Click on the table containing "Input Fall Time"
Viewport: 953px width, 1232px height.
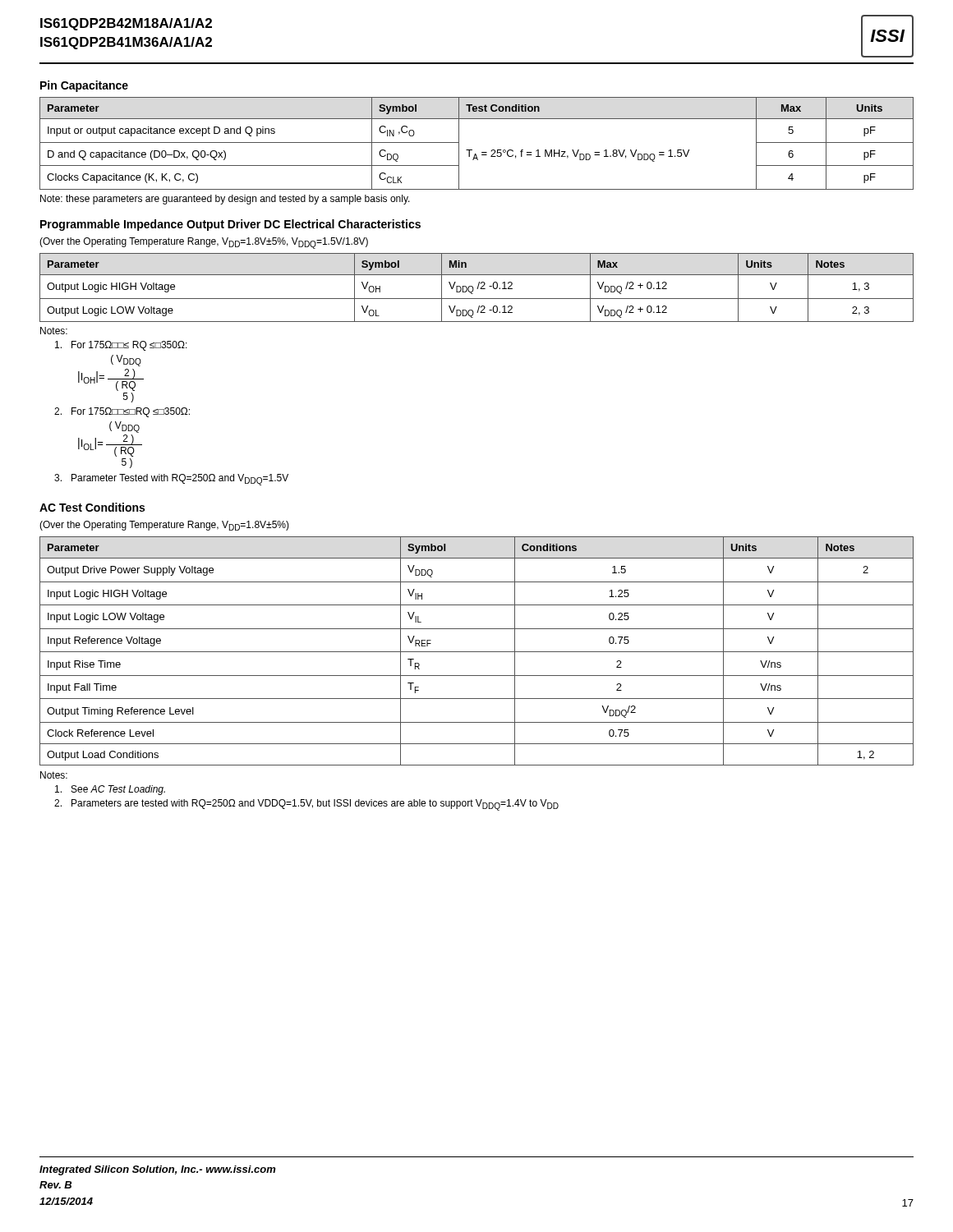(x=476, y=651)
